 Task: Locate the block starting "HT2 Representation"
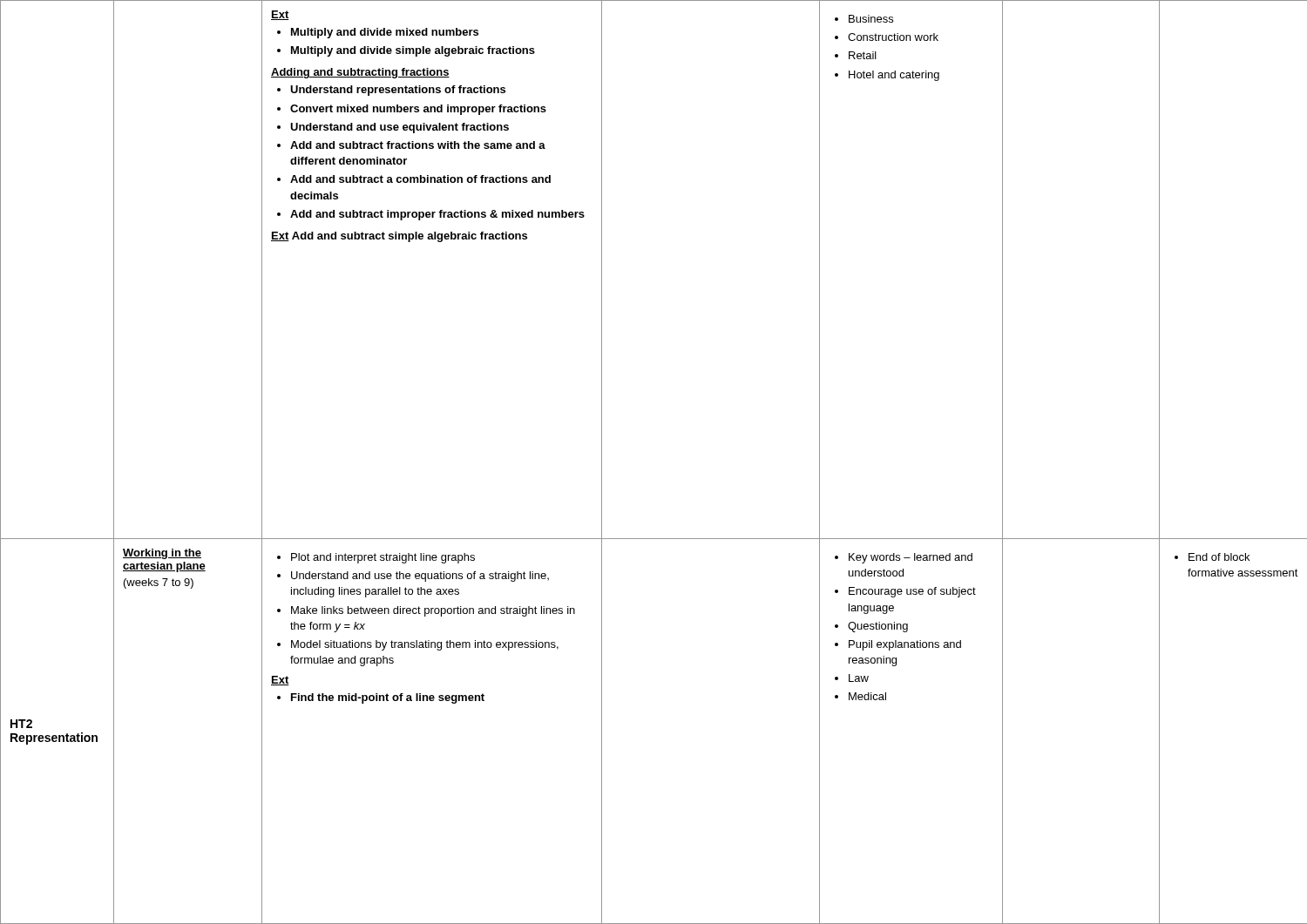[x=57, y=731]
